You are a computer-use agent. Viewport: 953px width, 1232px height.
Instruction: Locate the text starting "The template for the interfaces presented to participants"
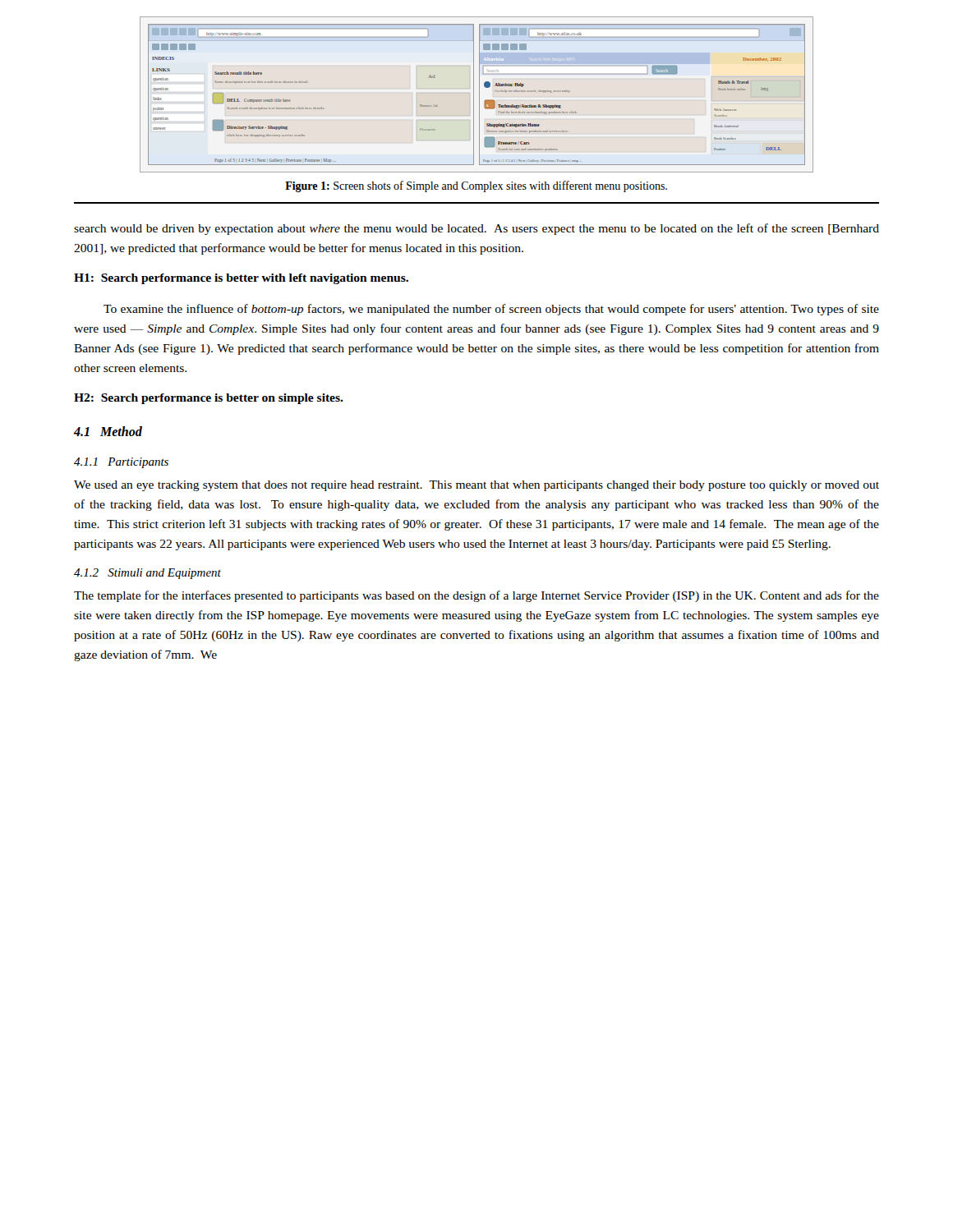(x=476, y=625)
